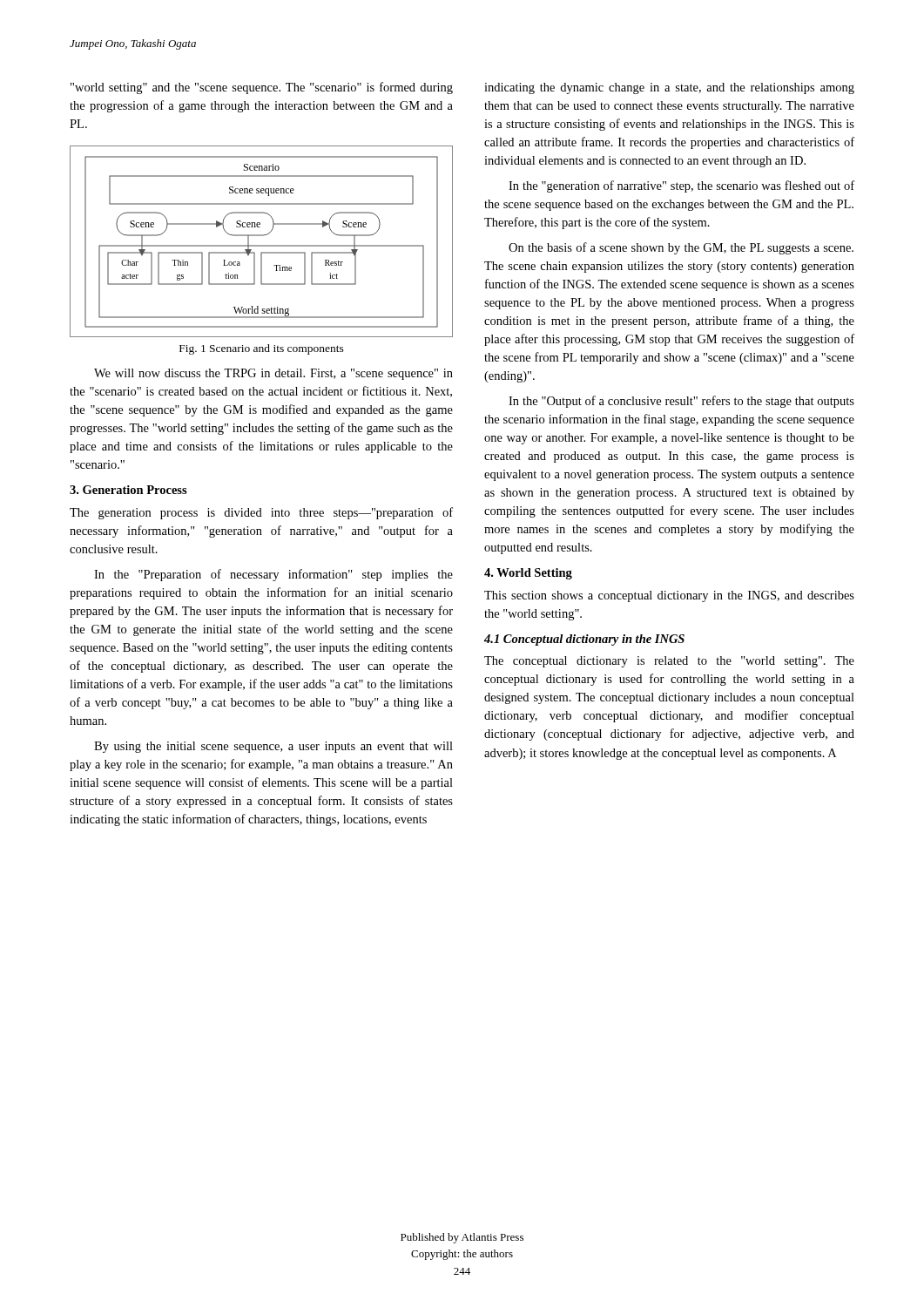The width and height of the screenshot is (924, 1307).
Task: Locate the text "Fig. 1 Scenario and its components"
Action: pyautogui.click(x=261, y=348)
